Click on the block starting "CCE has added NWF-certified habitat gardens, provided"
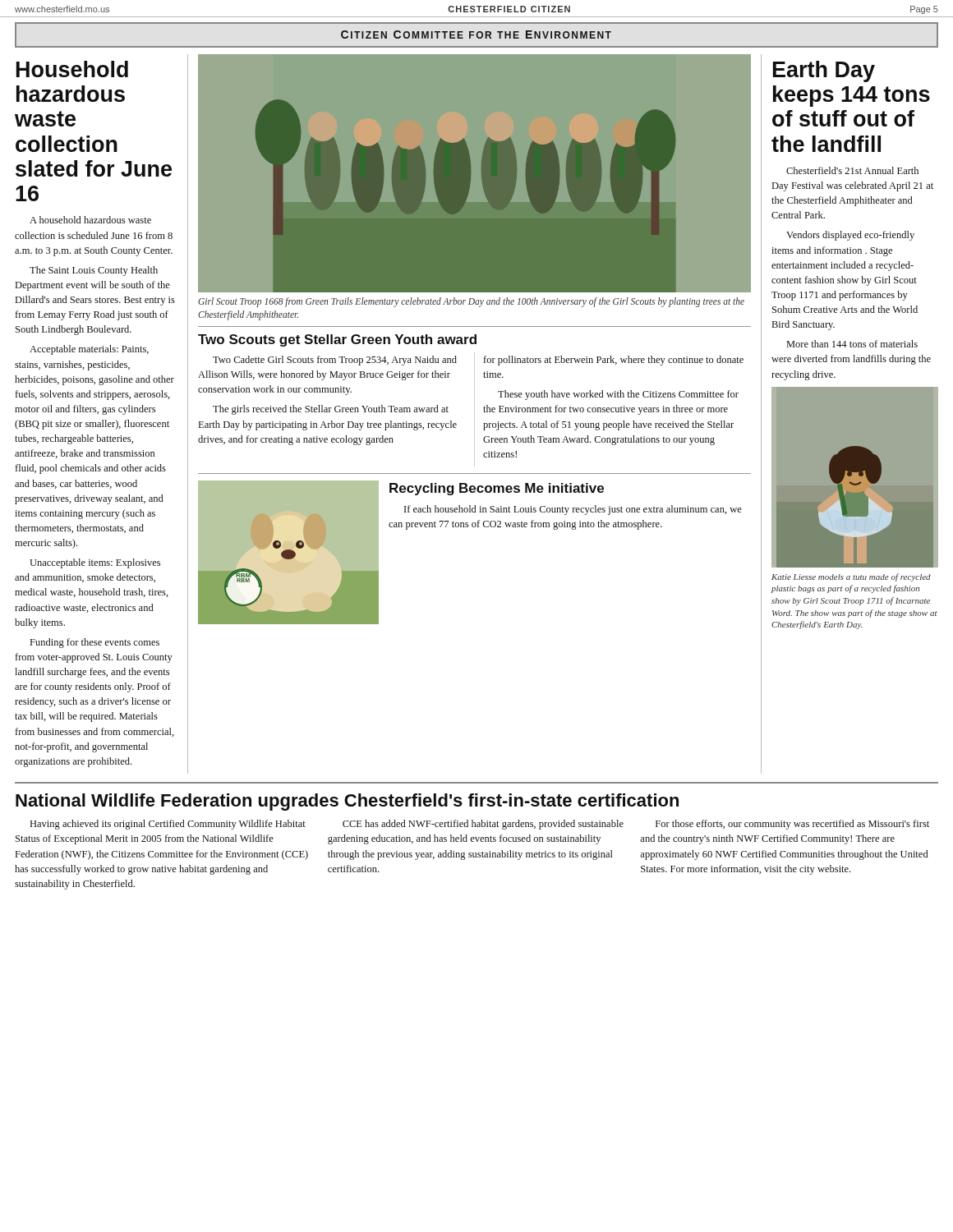Image resolution: width=953 pixels, height=1232 pixels. pyautogui.click(x=476, y=846)
